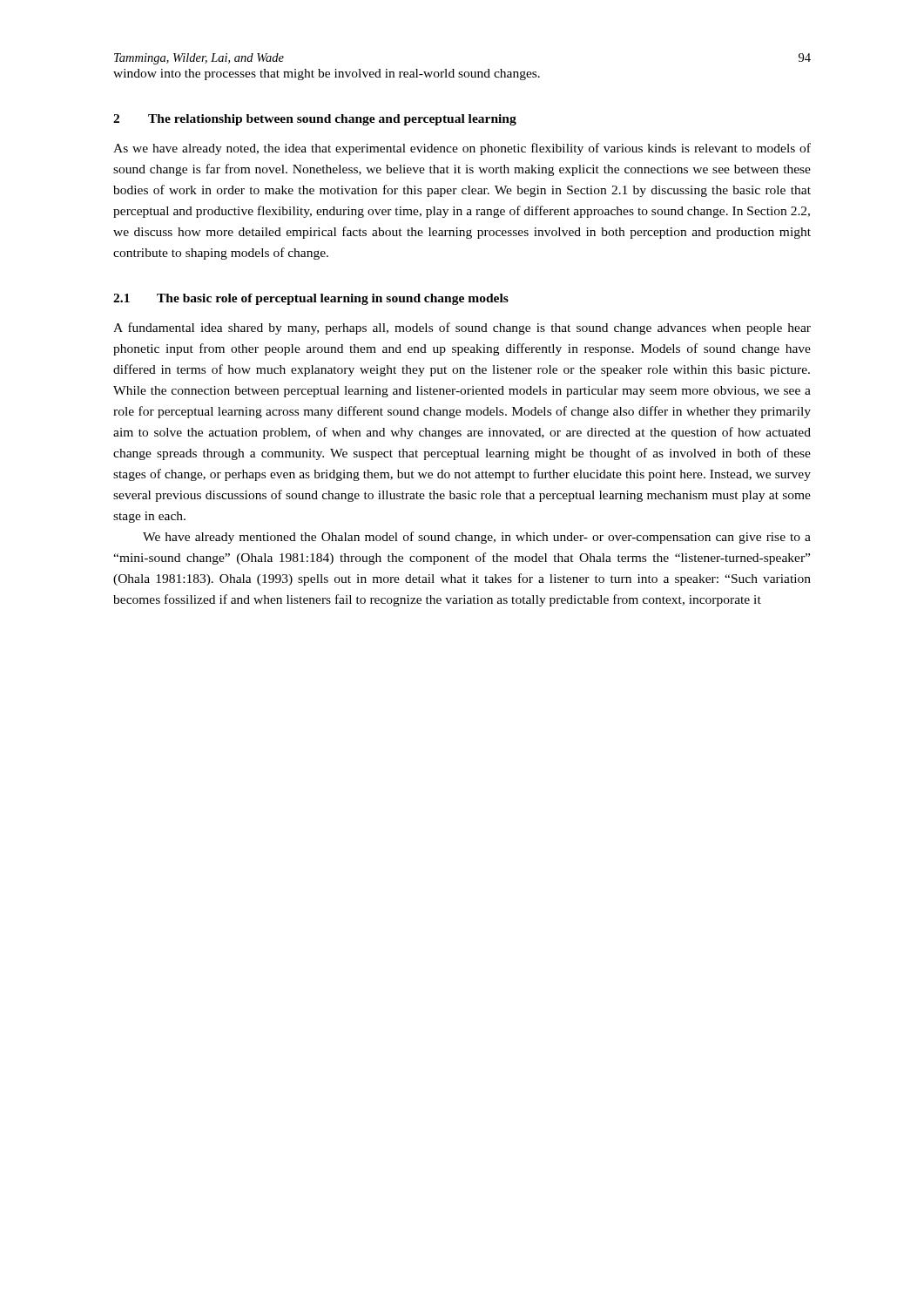Viewport: 924px width, 1307px height.
Task: Point to the element starting "A fundamental idea shared by many, perhaps"
Action: coord(462,422)
